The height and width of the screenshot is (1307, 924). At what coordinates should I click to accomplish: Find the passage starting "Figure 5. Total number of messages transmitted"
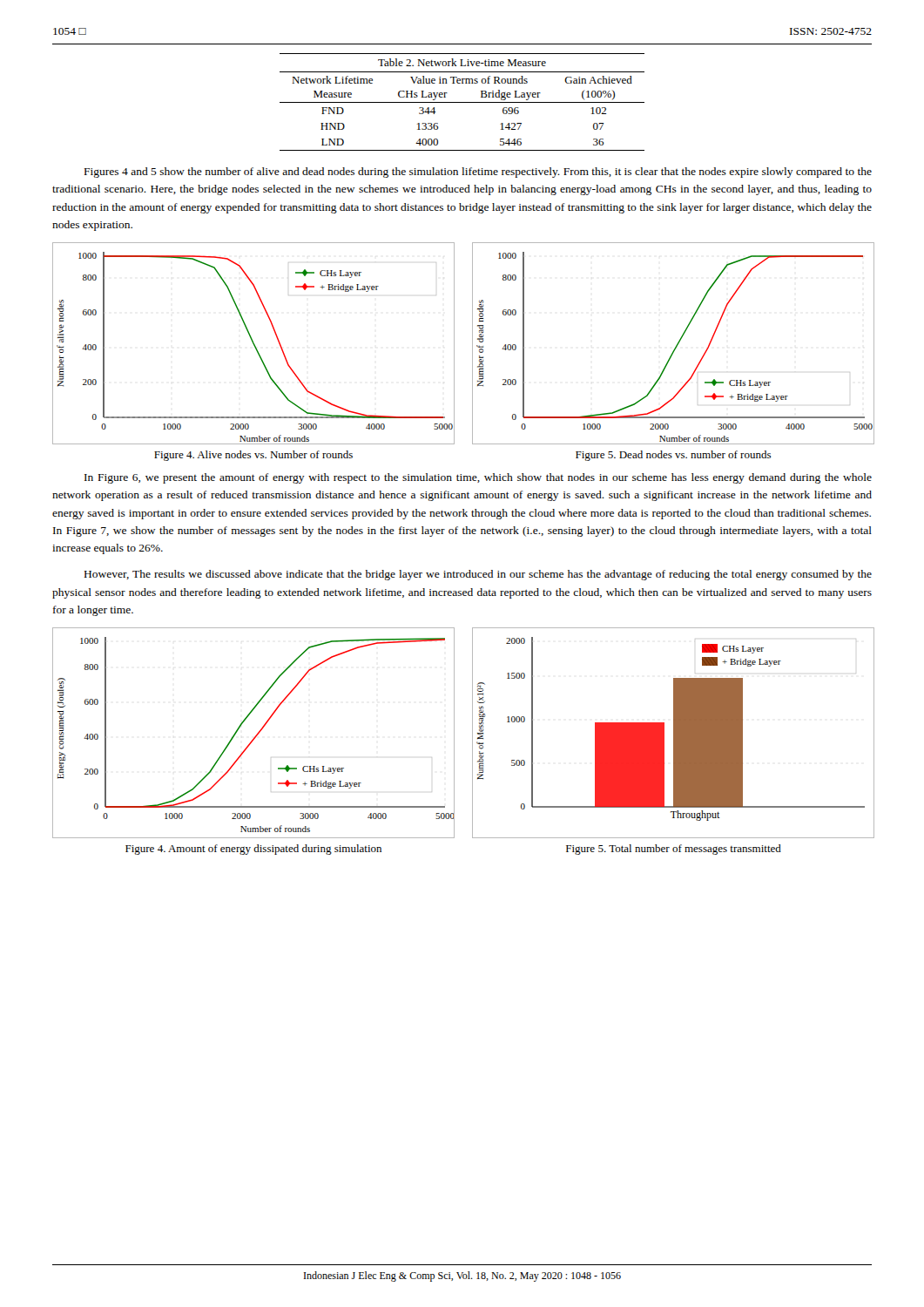(x=673, y=848)
